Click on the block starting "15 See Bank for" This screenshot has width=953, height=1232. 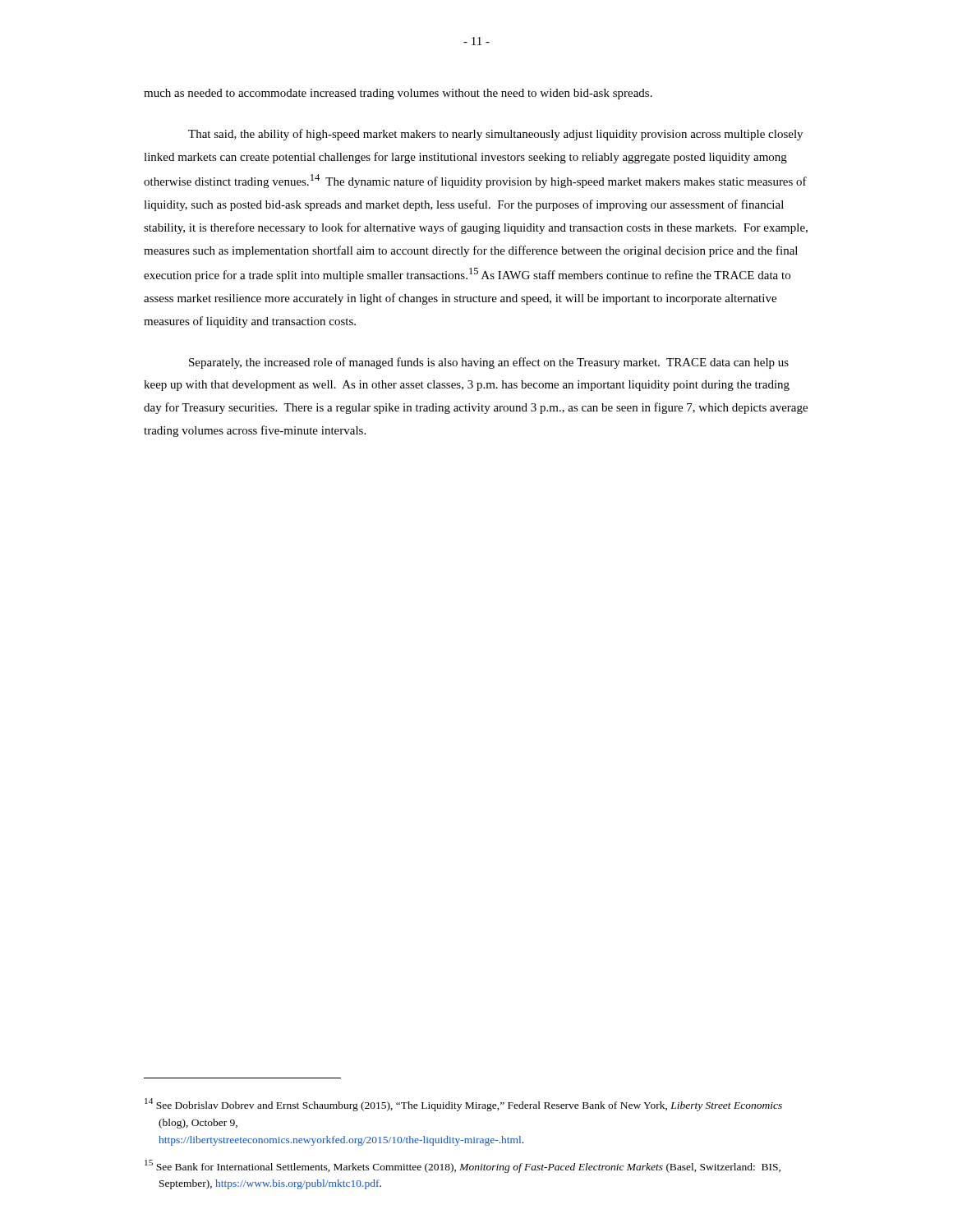point(463,1173)
